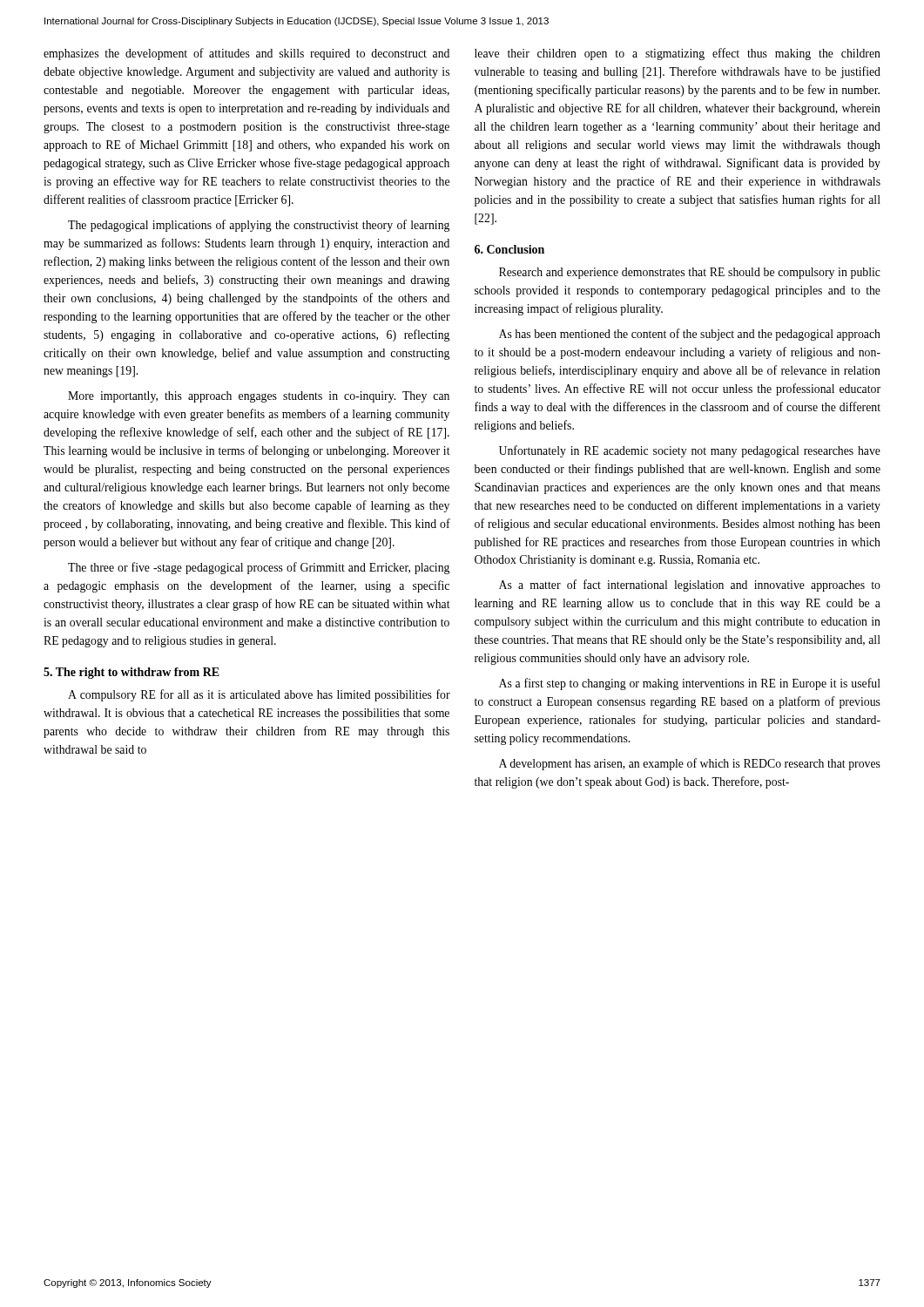This screenshot has width=924, height=1307.
Task: Click on the text block that reads "A compulsory RE"
Action: click(247, 723)
